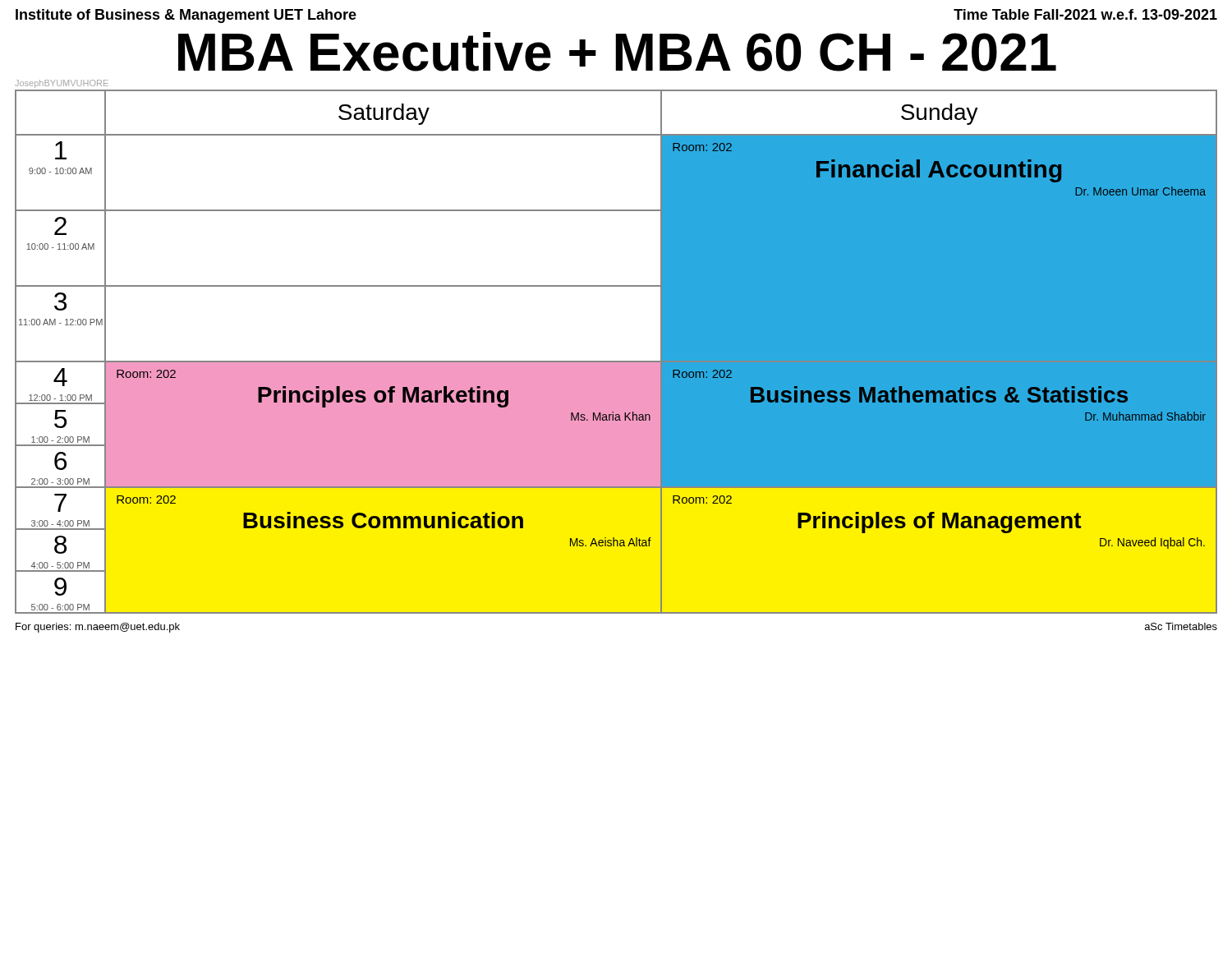1232x953 pixels.
Task: Click on the table containing "Saturday"
Action: (616, 352)
